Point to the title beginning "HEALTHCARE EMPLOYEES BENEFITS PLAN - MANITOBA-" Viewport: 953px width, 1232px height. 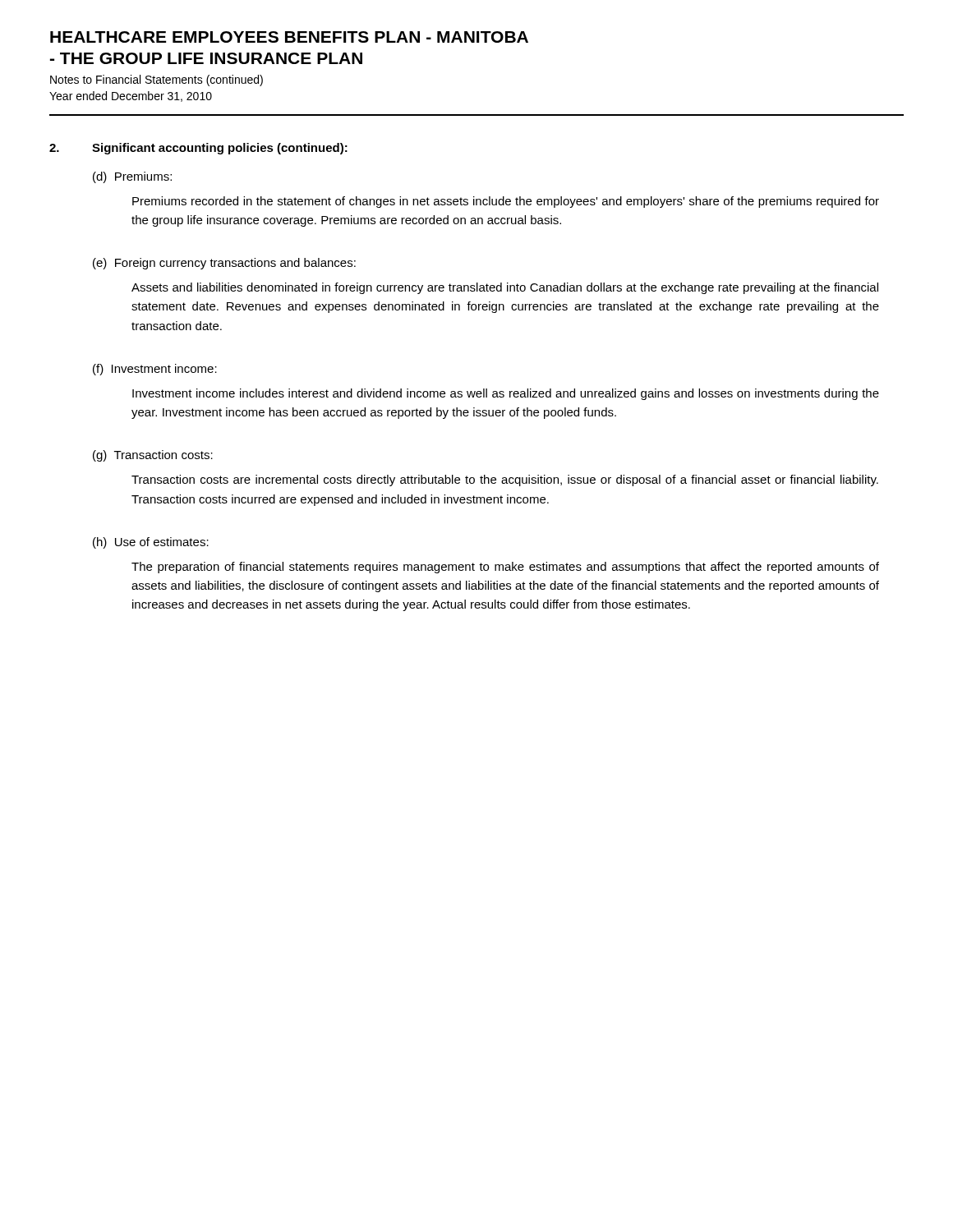(476, 48)
